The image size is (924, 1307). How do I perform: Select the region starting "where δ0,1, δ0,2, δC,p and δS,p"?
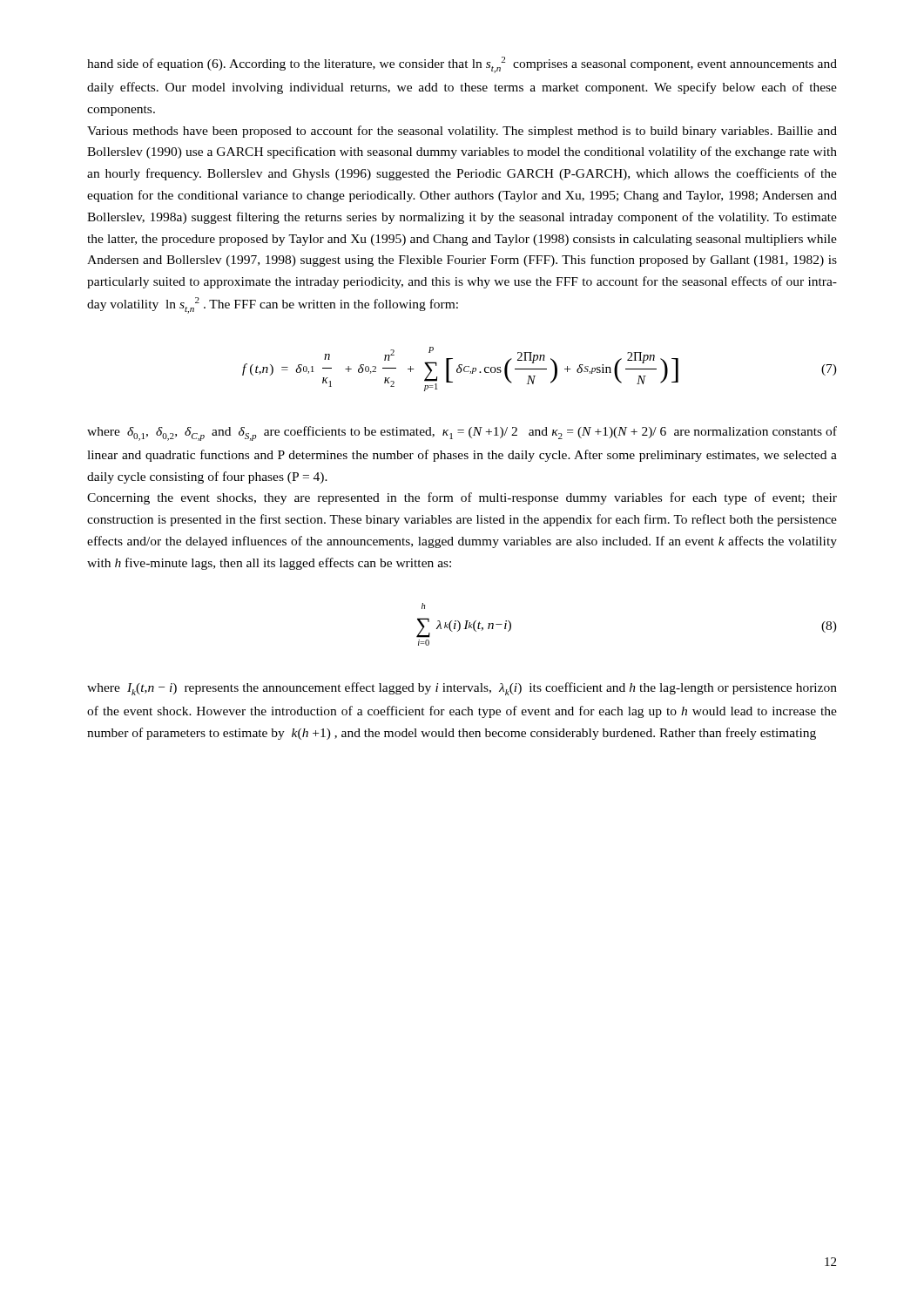tap(462, 454)
